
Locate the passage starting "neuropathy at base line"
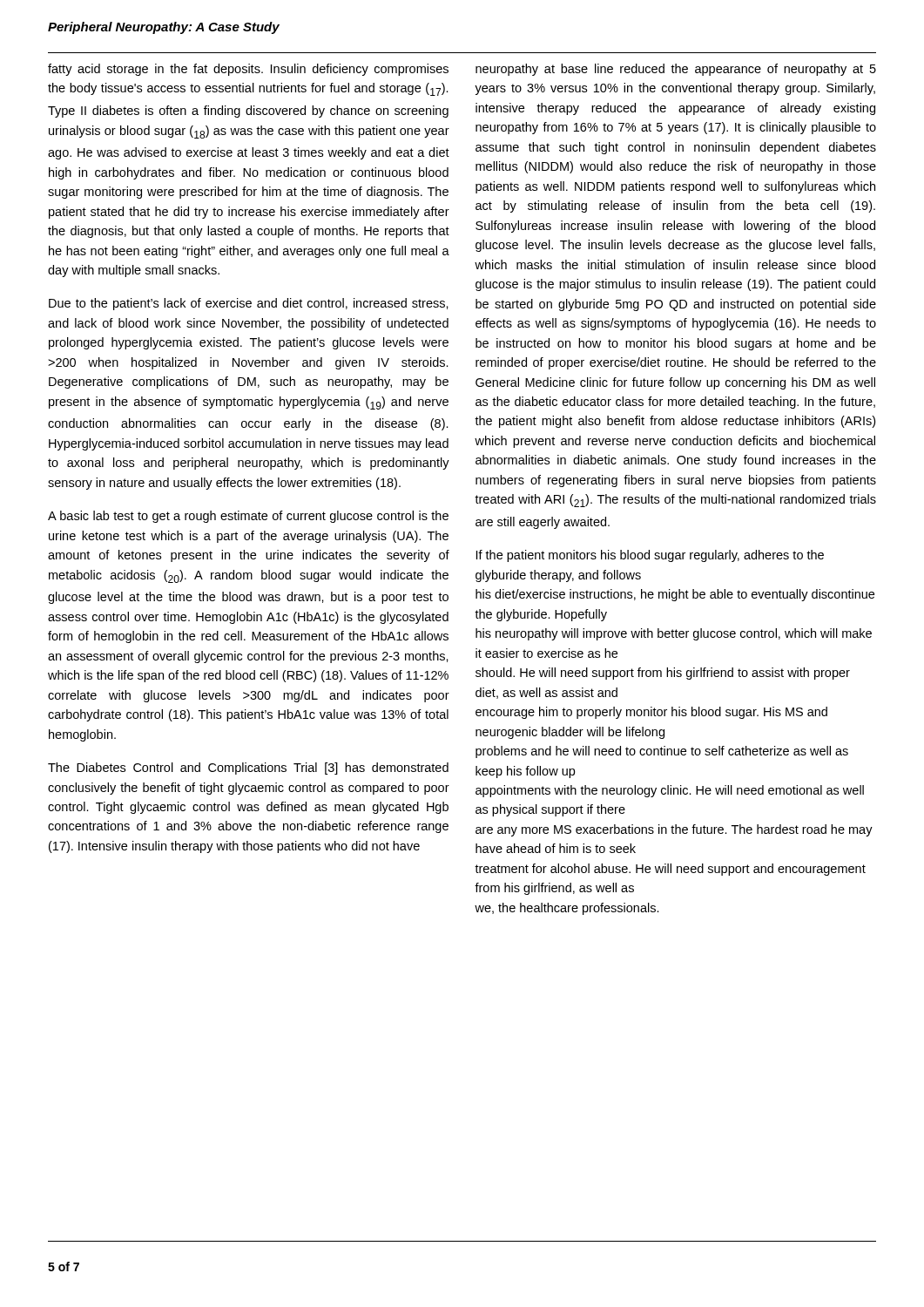(x=676, y=296)
